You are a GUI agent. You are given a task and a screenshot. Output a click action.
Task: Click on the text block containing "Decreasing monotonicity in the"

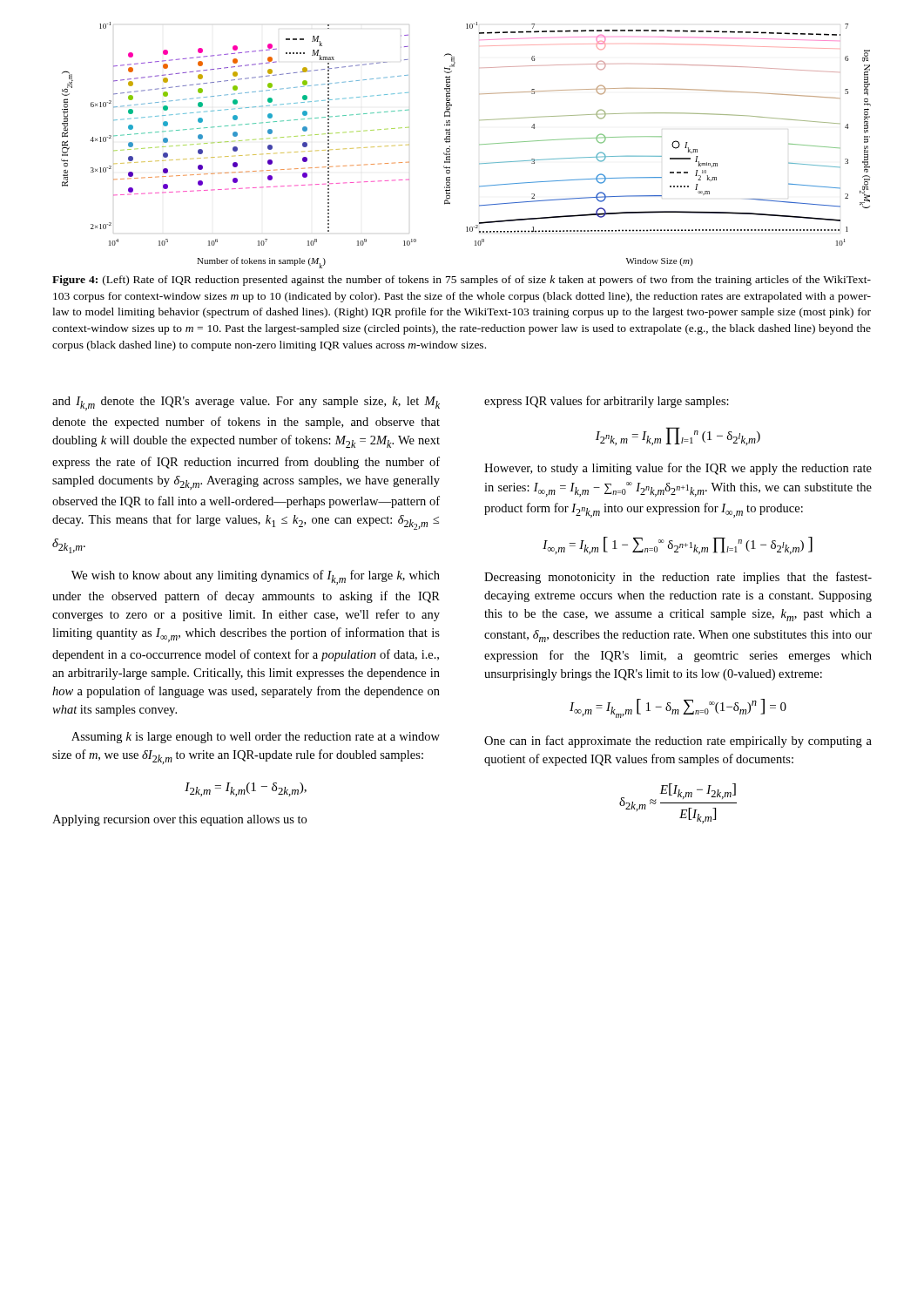(678, 626)
